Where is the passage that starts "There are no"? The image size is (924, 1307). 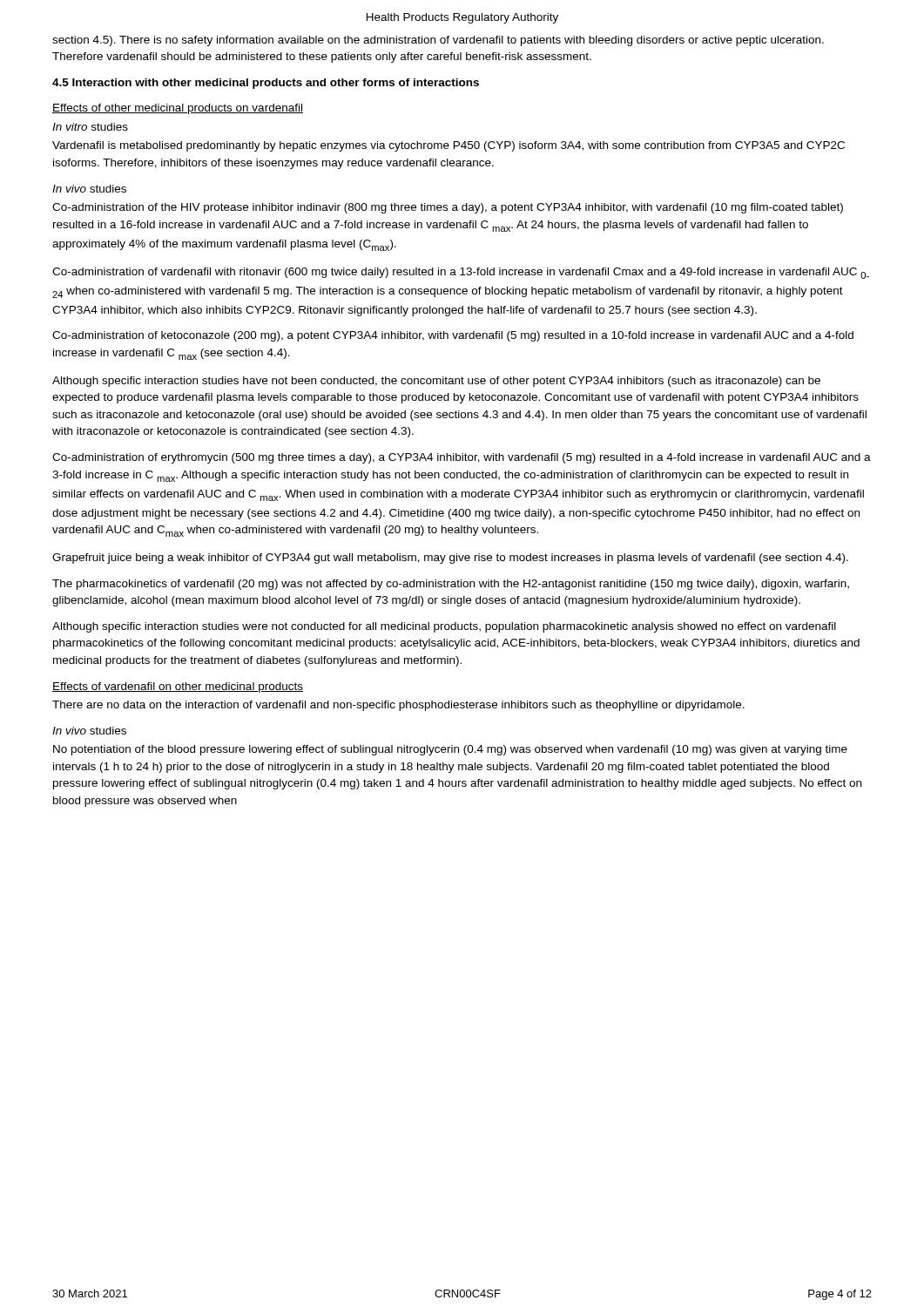pos(399,704)
